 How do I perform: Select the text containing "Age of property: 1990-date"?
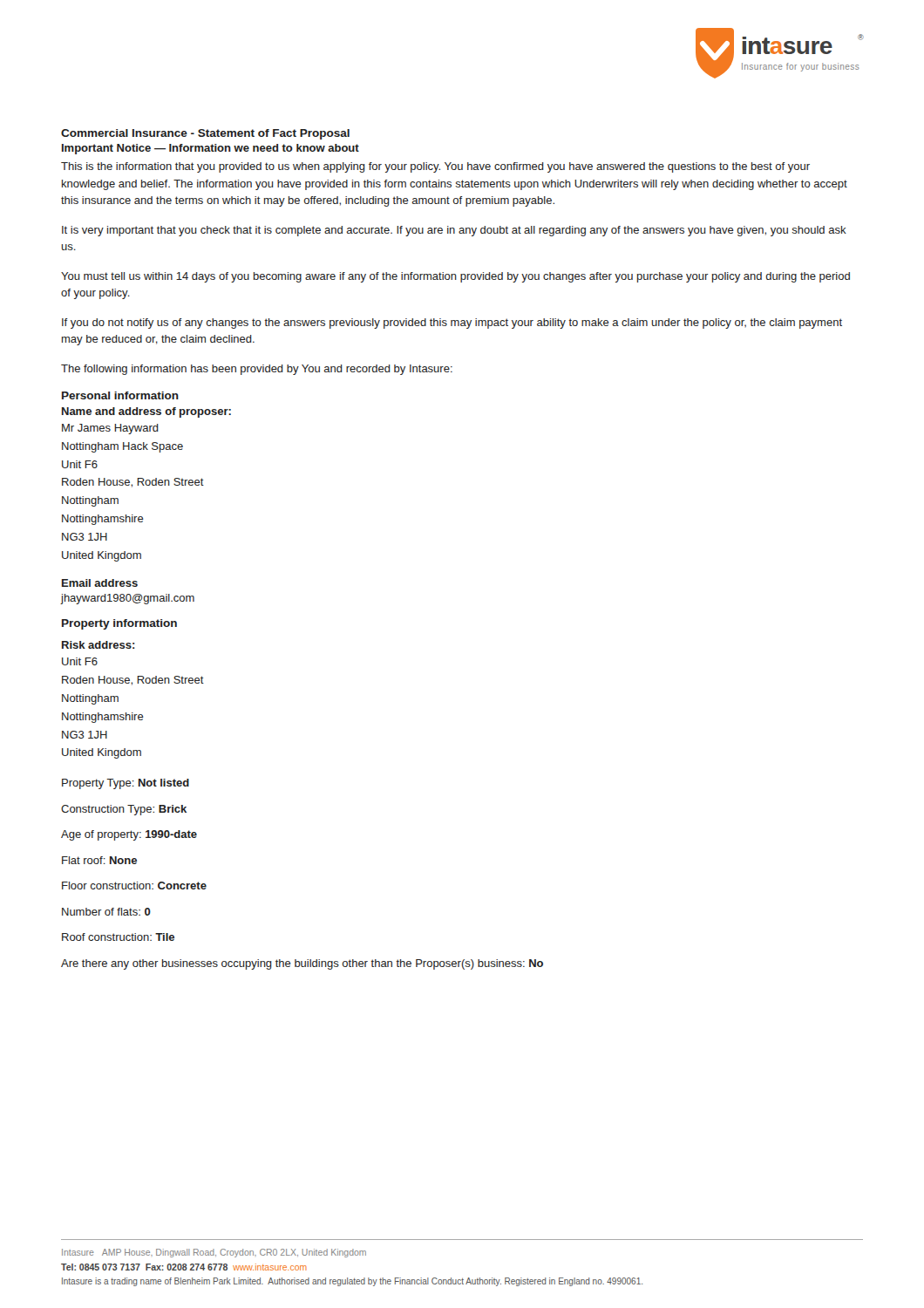129,834
